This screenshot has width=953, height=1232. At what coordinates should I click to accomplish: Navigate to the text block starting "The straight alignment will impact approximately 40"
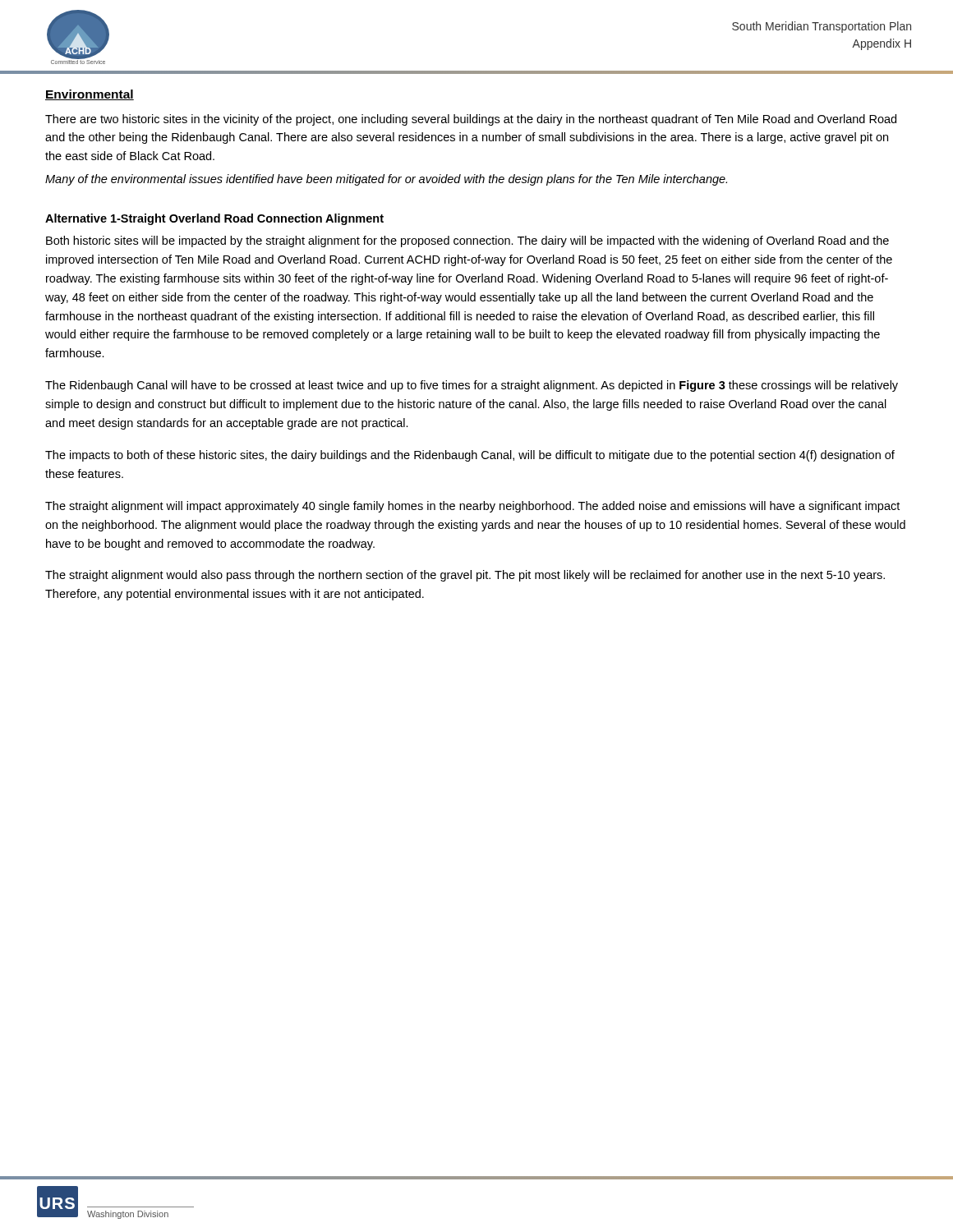click(476, 525)
